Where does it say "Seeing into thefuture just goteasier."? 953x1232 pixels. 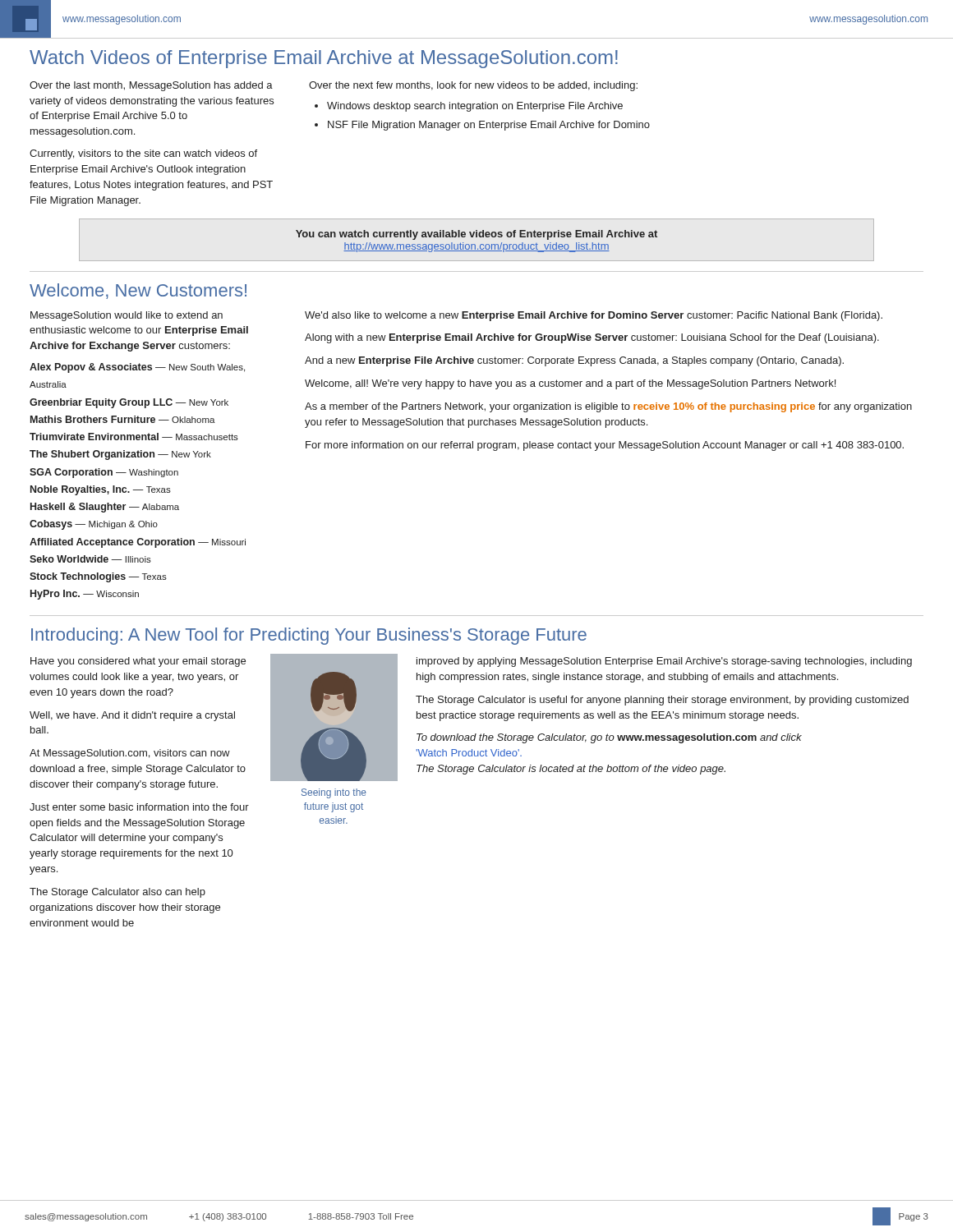coord(334,806)
